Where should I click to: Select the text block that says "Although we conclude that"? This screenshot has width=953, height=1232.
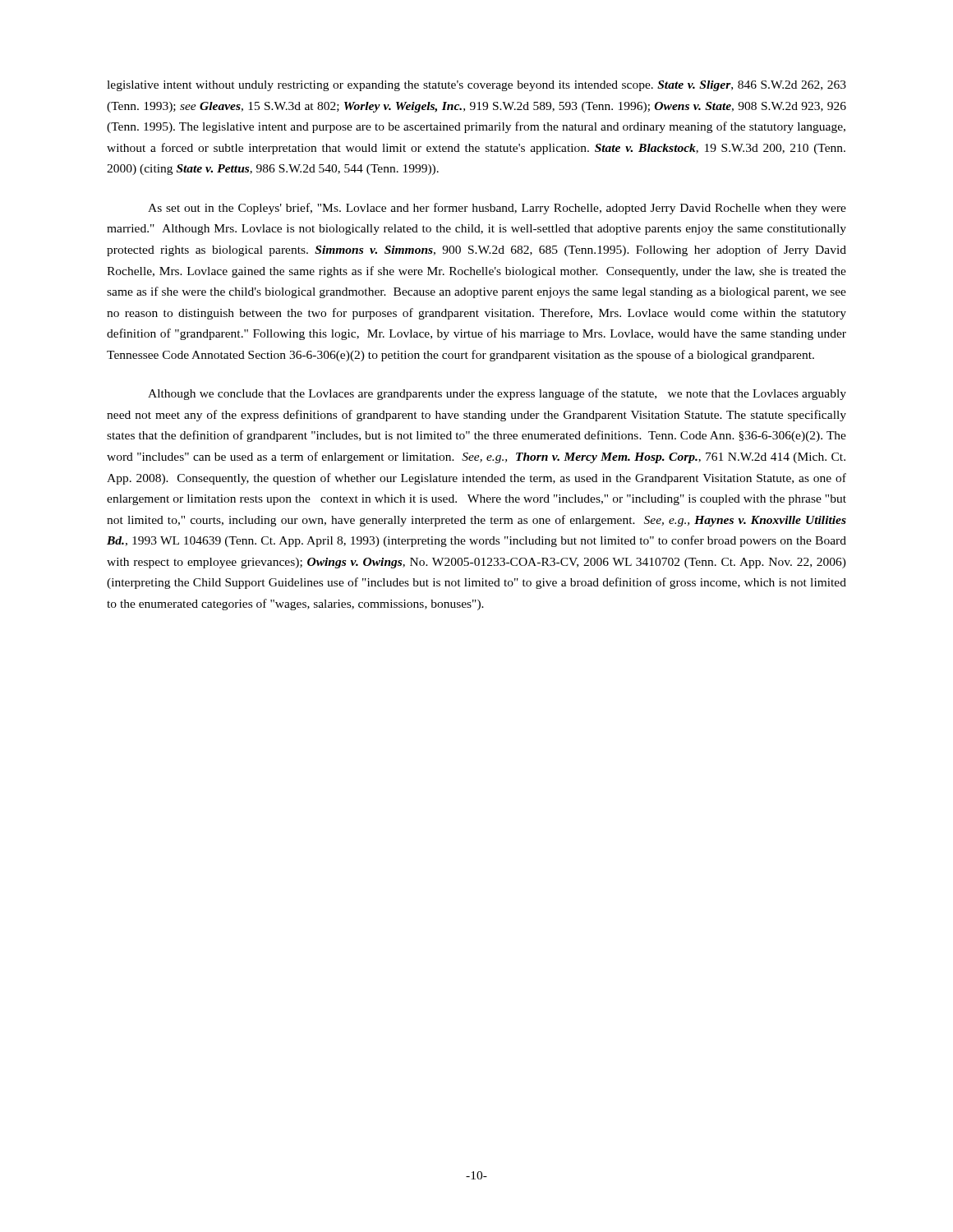(x=476, y=498)
